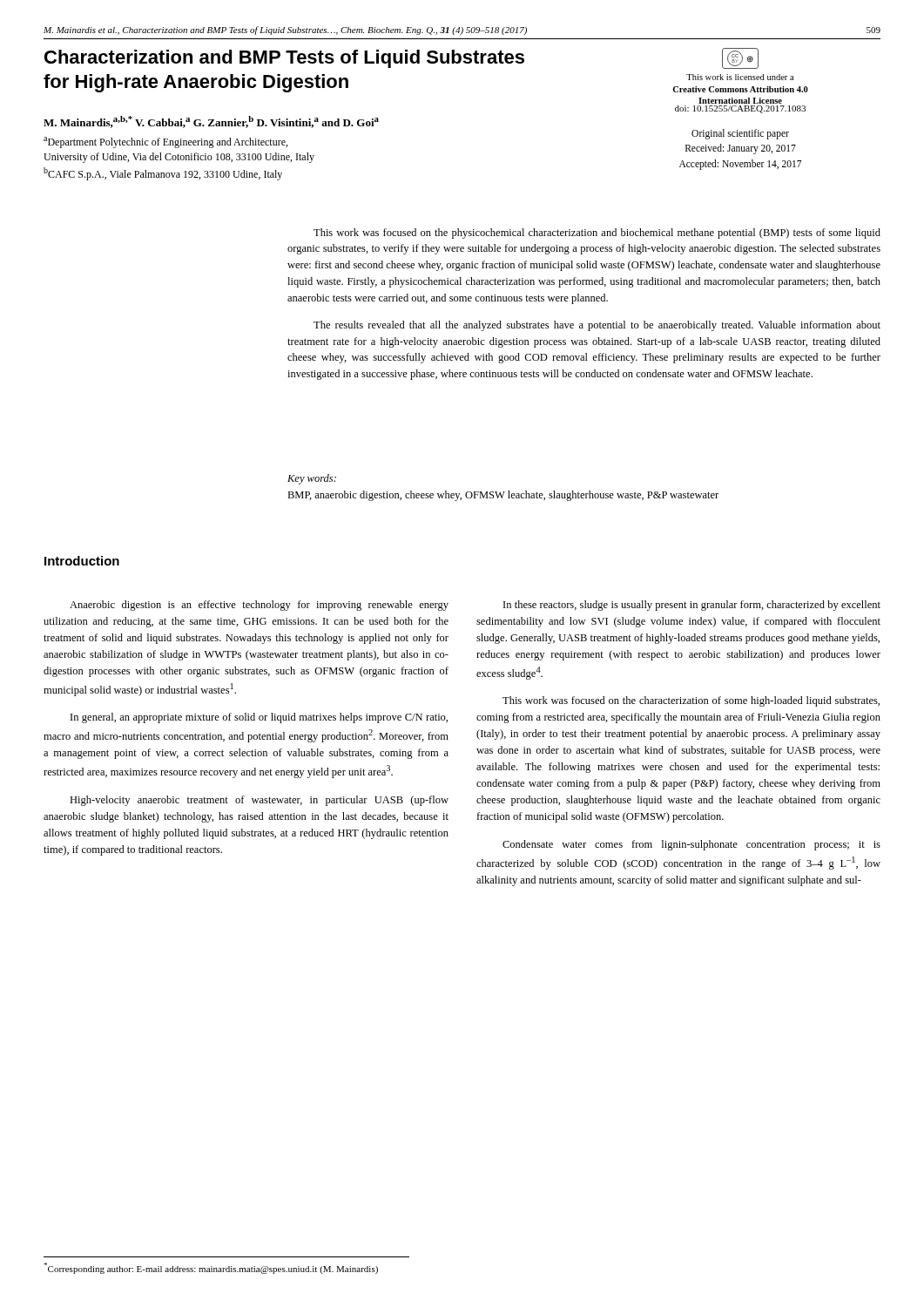The width and height of the screenshot is (924, 1307).
Task: Click on the title that says "Characterization and BMP Tests"
Action: [314, 69]
